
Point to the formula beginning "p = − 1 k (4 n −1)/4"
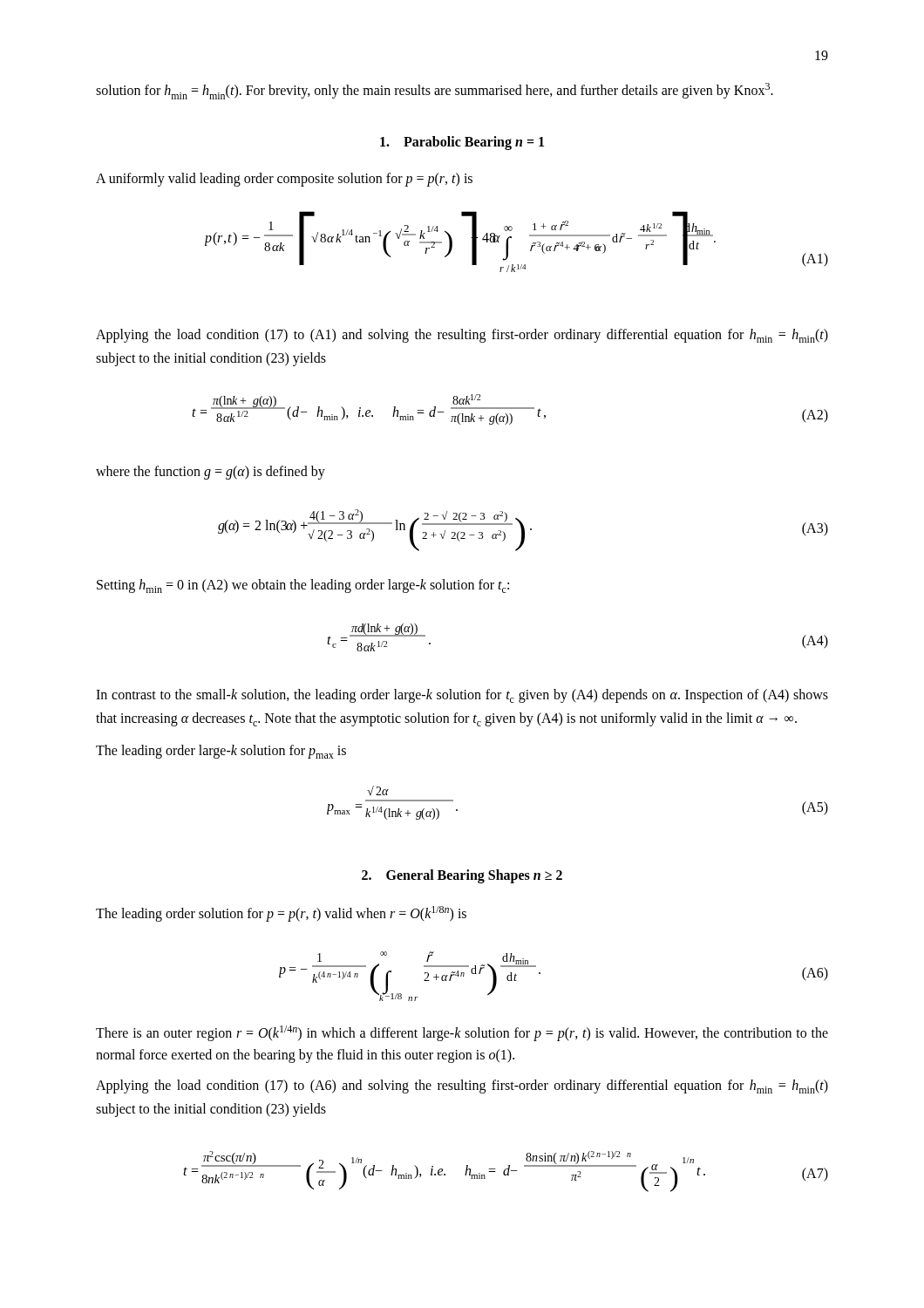coord(554,973)
